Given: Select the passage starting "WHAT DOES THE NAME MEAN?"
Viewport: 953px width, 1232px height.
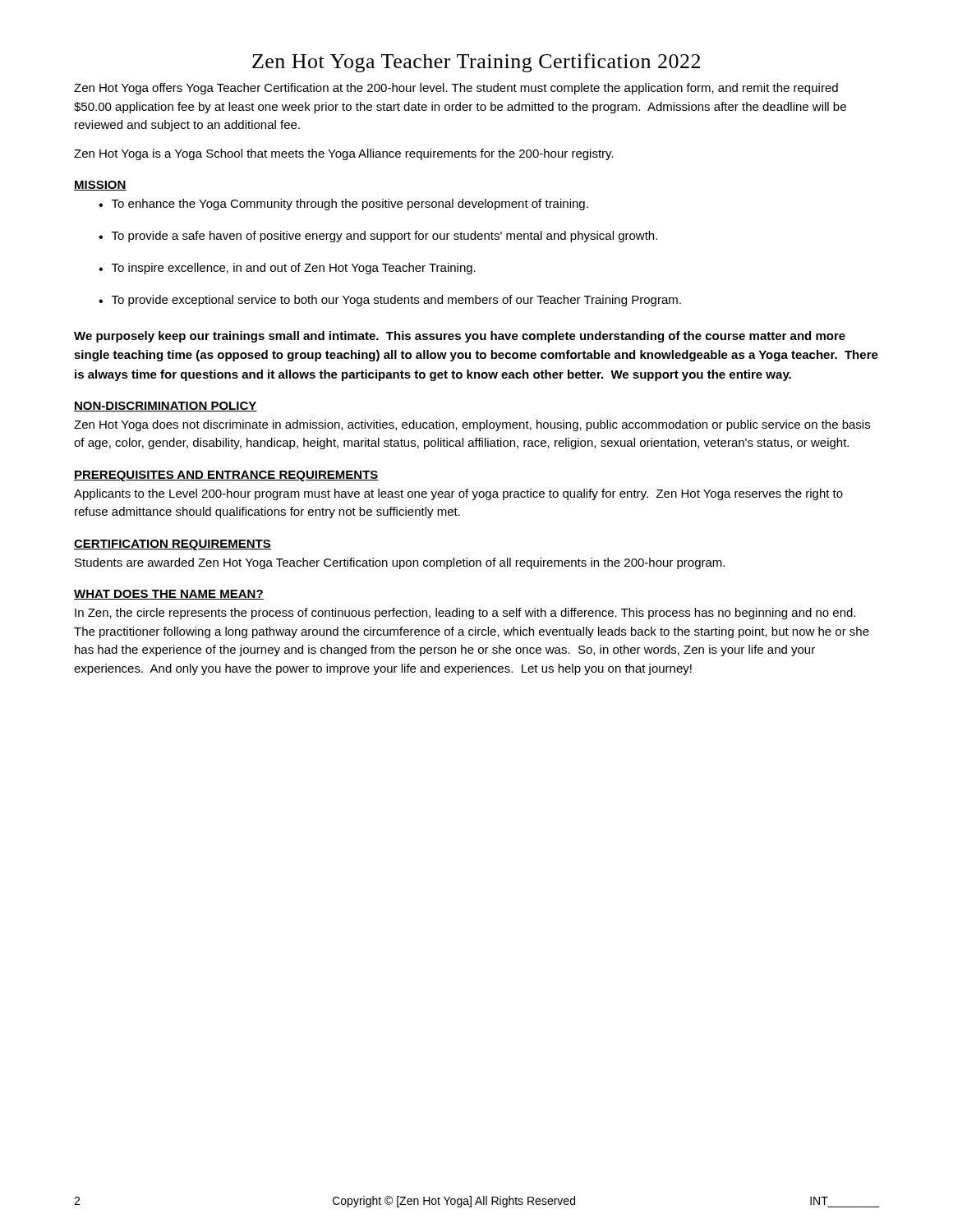Looking at the screenshot, I should [169, 594].
